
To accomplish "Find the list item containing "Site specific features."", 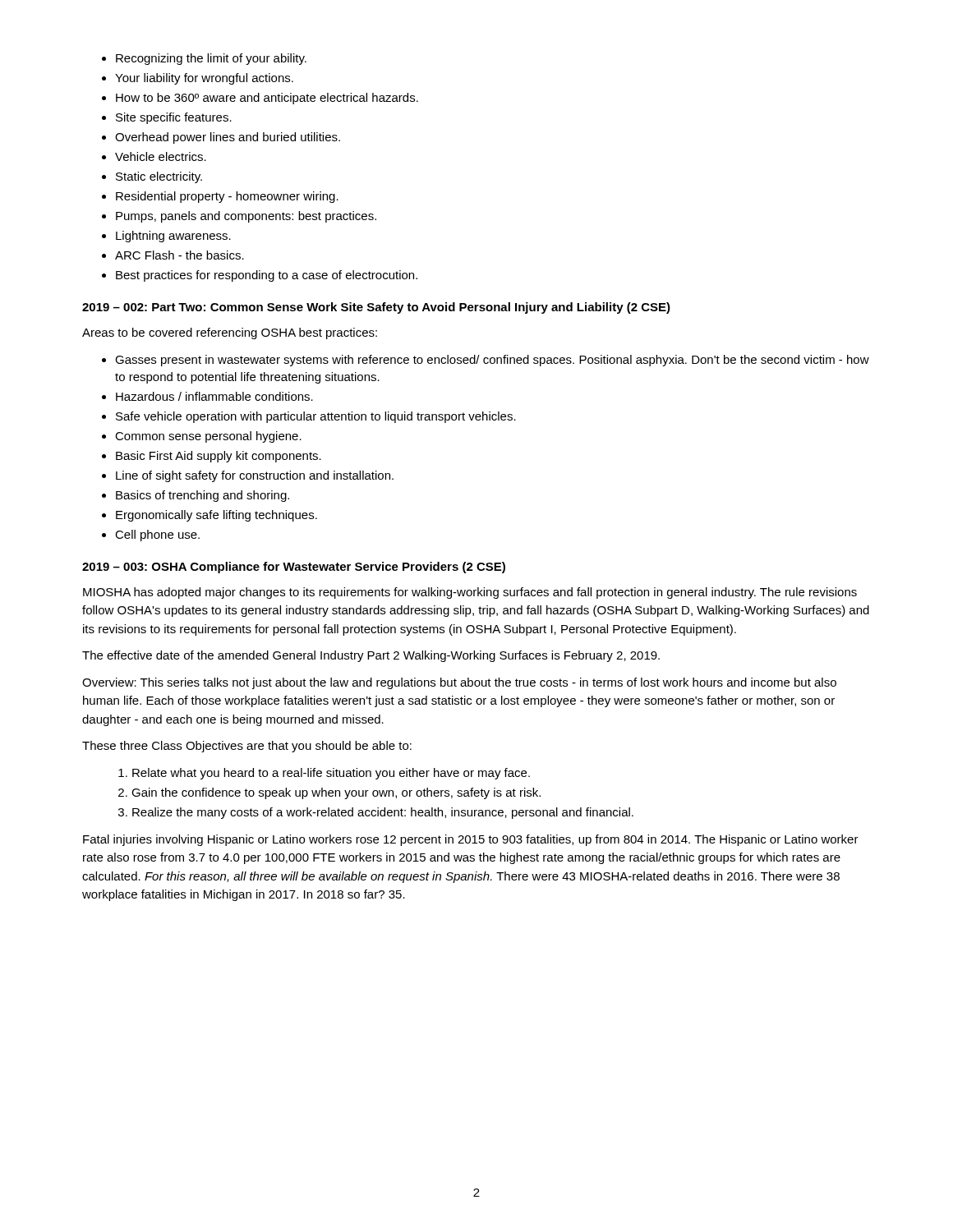I will coord(174,118).
